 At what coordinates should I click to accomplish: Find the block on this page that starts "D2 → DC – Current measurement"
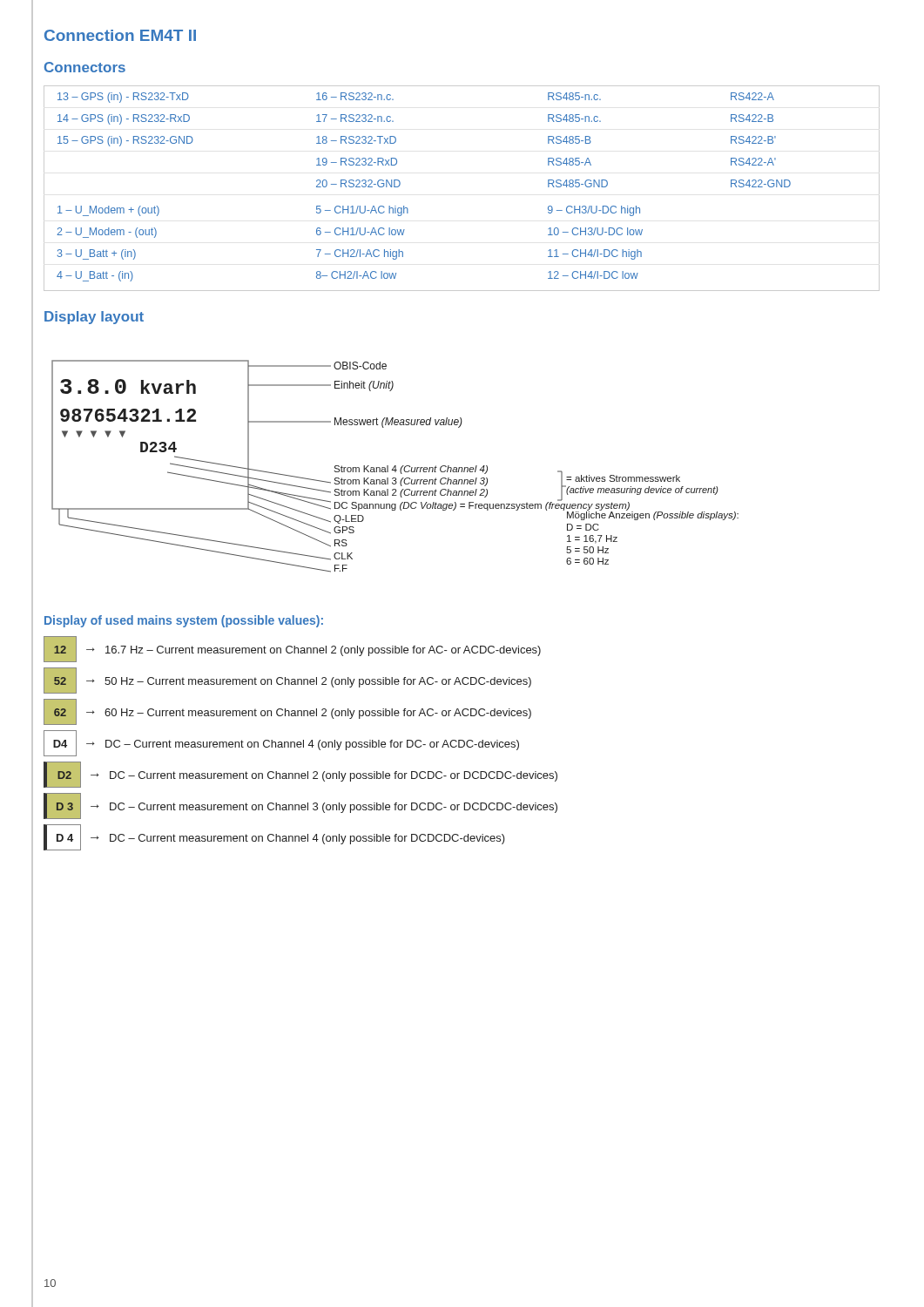point(301,775)
